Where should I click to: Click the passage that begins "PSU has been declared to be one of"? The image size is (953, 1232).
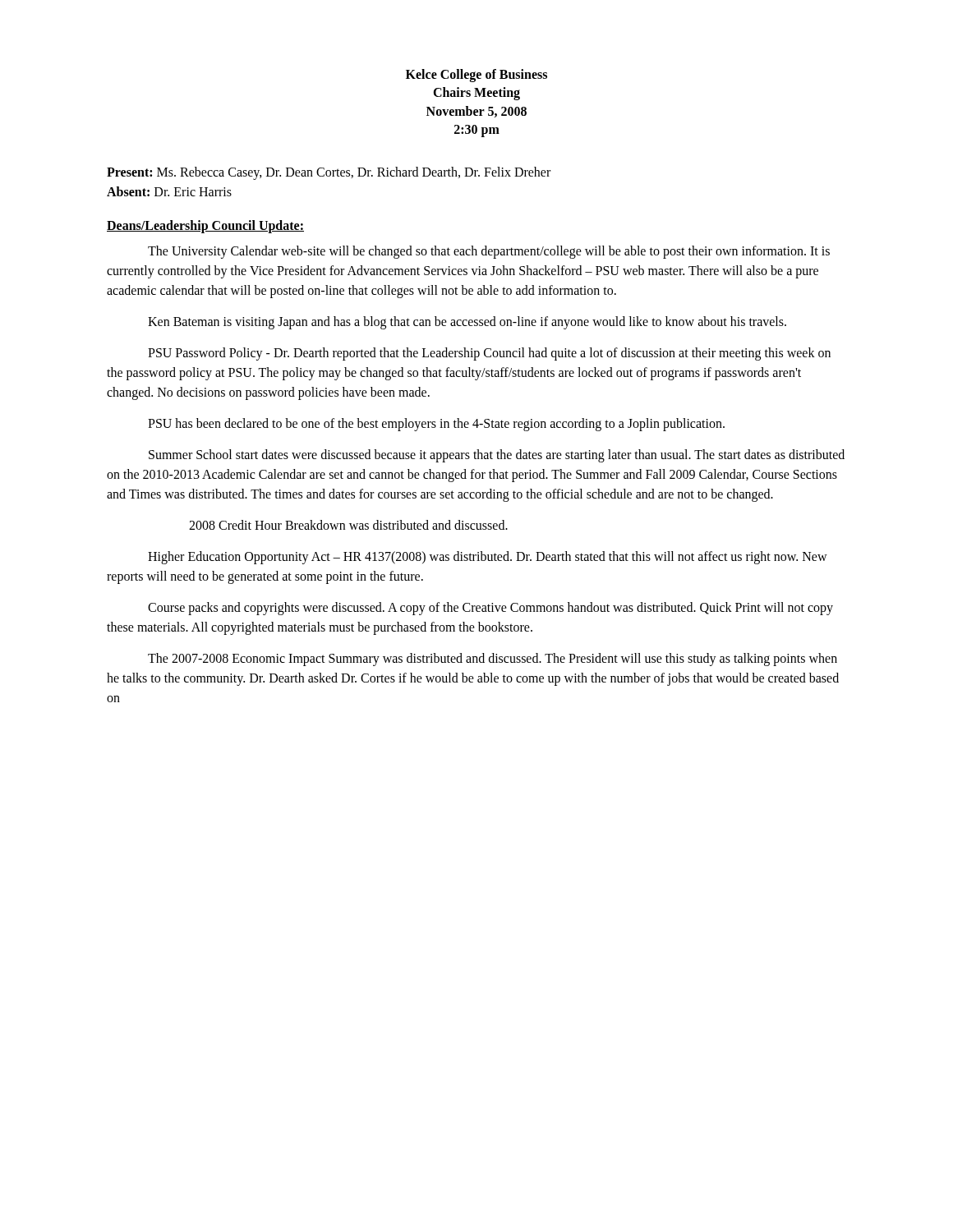437,423
